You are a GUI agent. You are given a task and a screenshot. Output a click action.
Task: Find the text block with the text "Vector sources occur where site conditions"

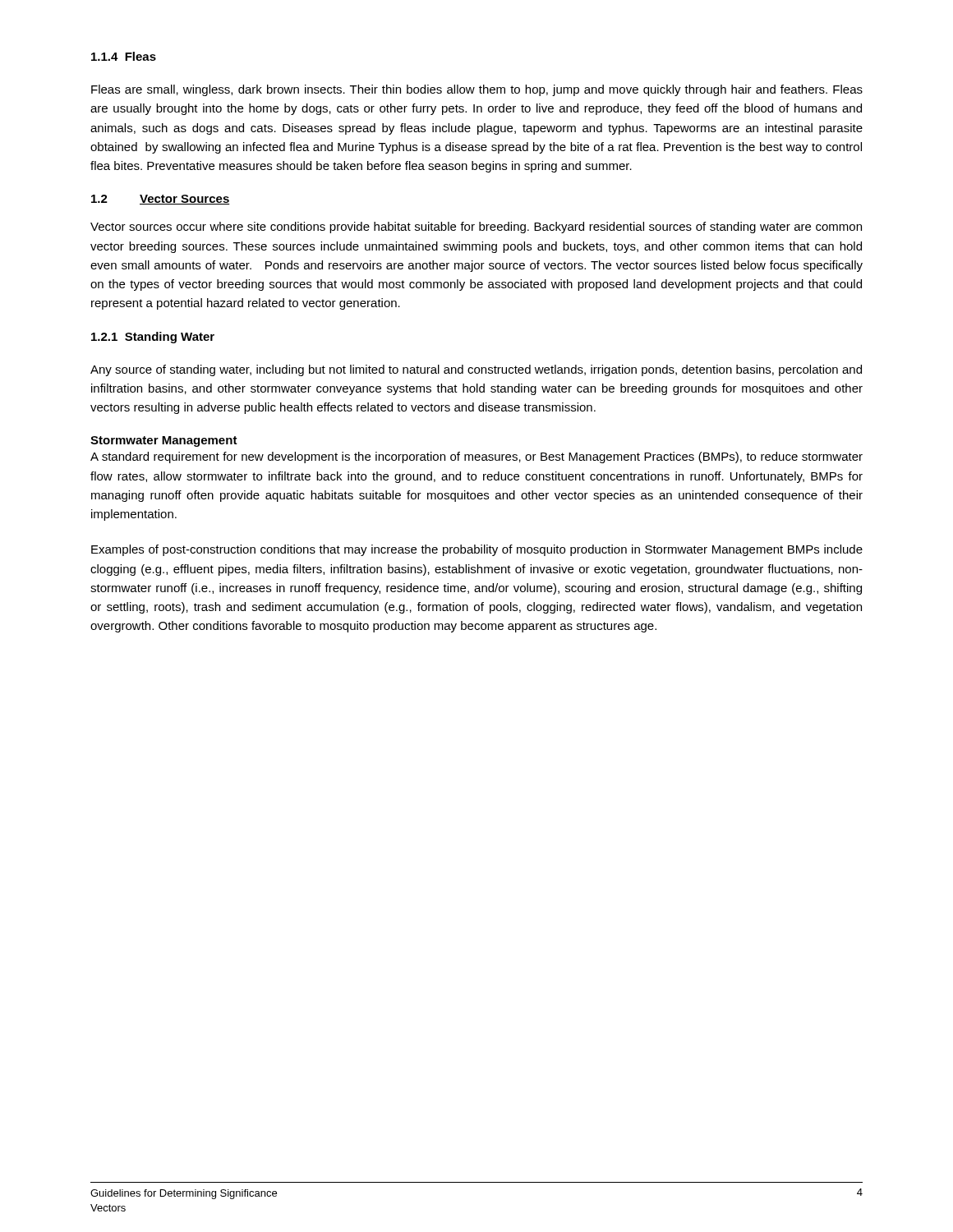476,265
